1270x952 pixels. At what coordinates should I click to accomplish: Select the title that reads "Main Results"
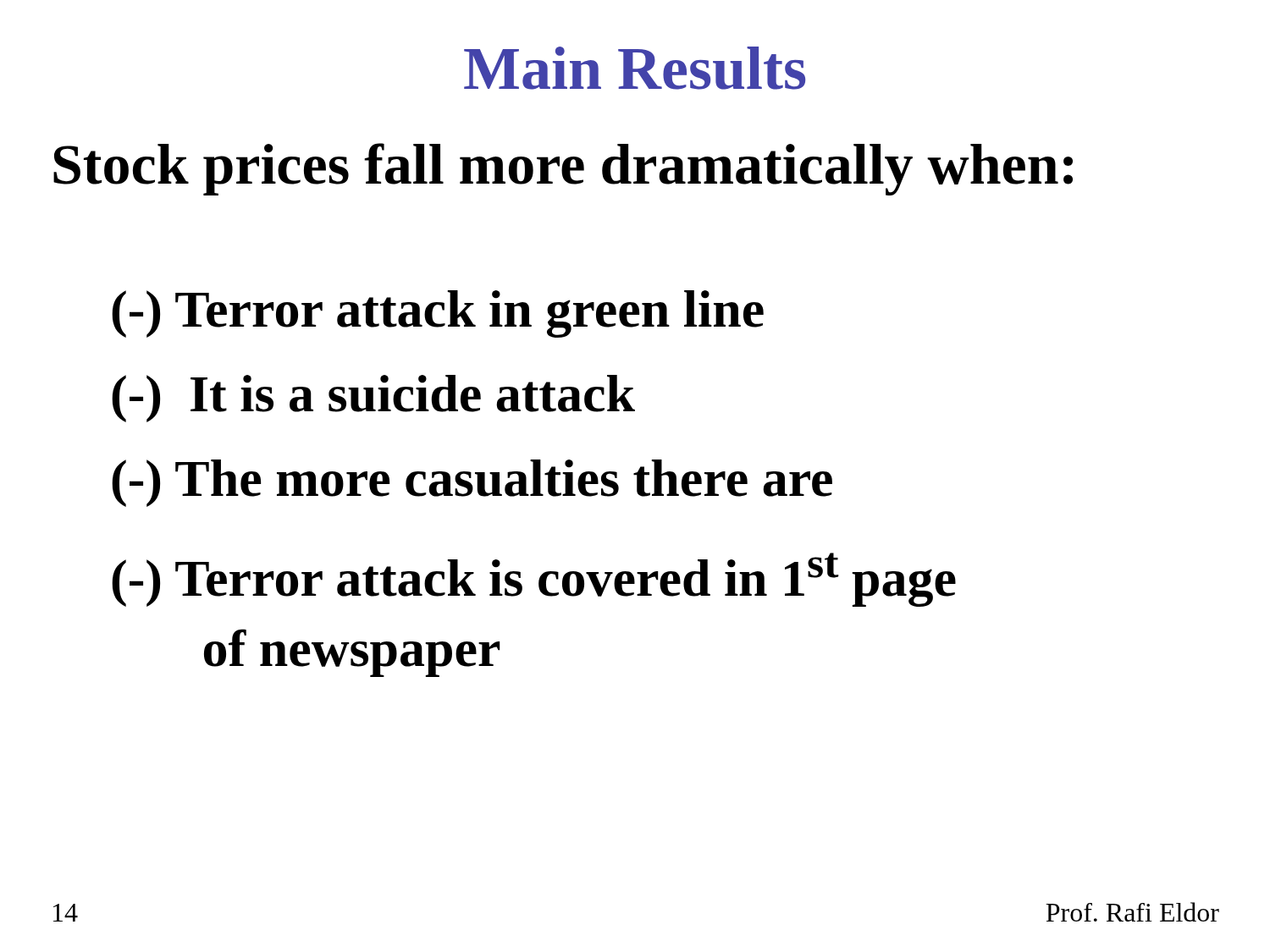pyautogui.click(x=635, y=69)
